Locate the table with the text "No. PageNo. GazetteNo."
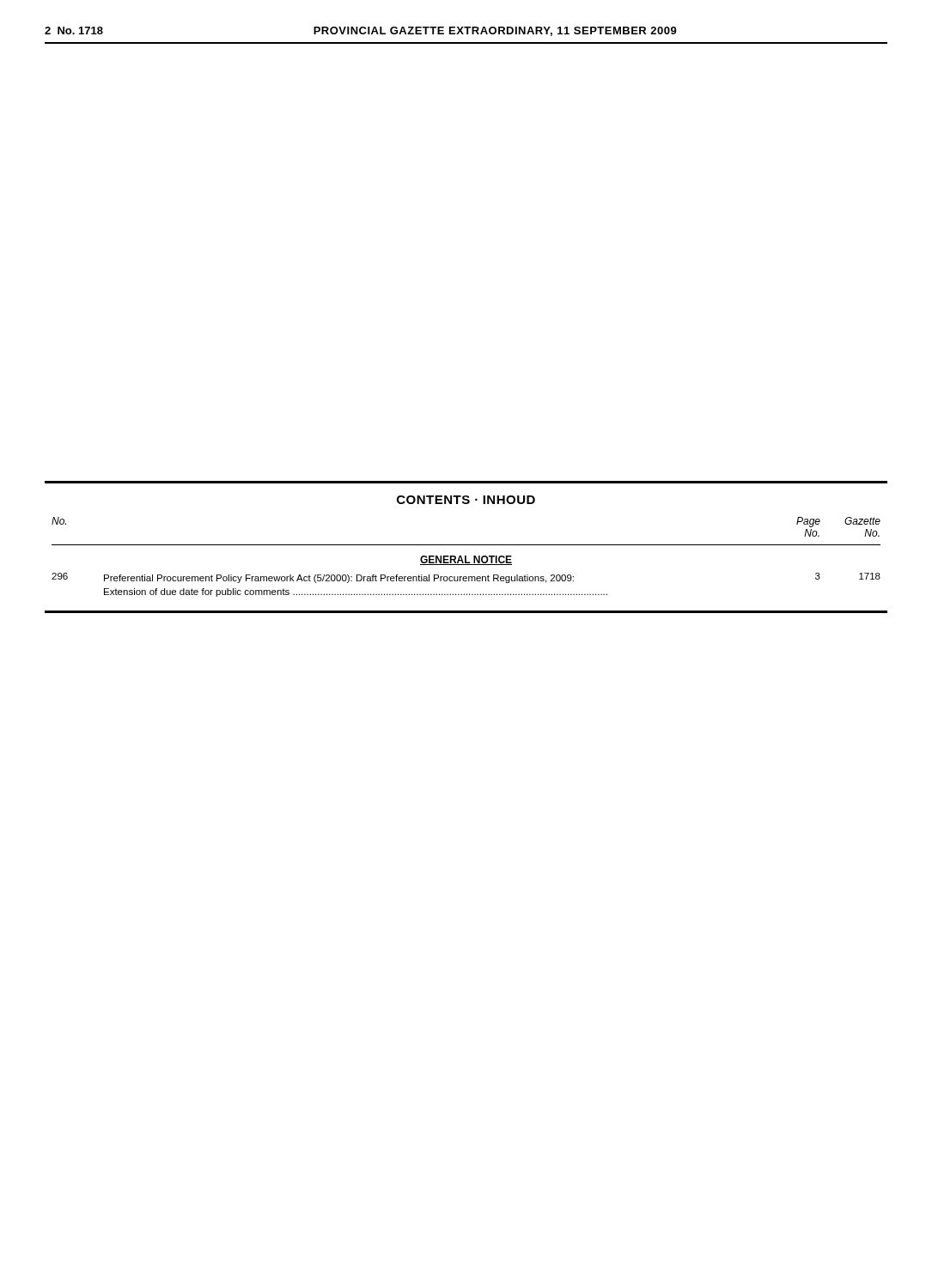932x1288 pixels. [466, 562]
